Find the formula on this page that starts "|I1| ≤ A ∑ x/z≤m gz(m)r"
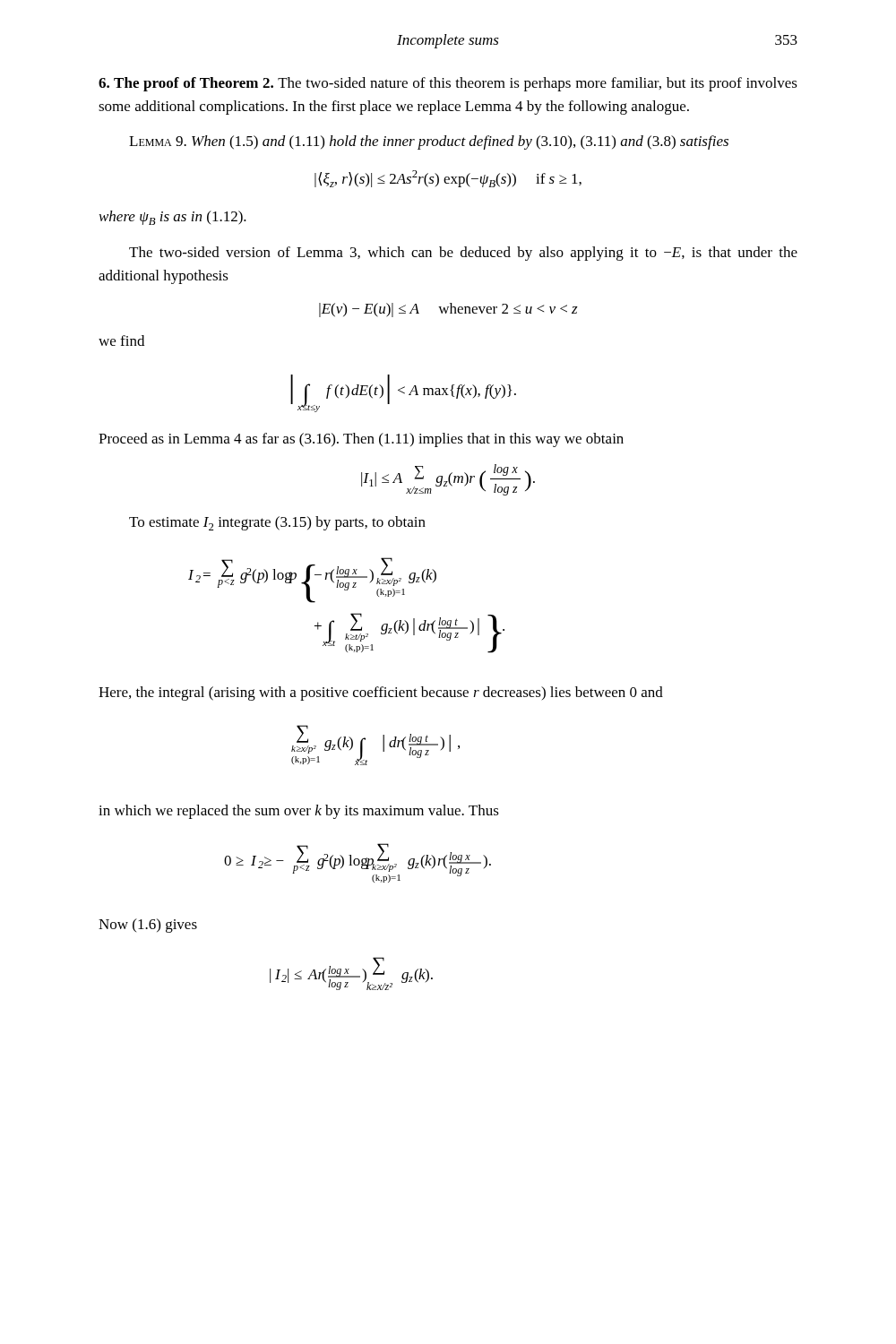The height and width of the screenshot is (1344, 896). [x=448, y=479]
